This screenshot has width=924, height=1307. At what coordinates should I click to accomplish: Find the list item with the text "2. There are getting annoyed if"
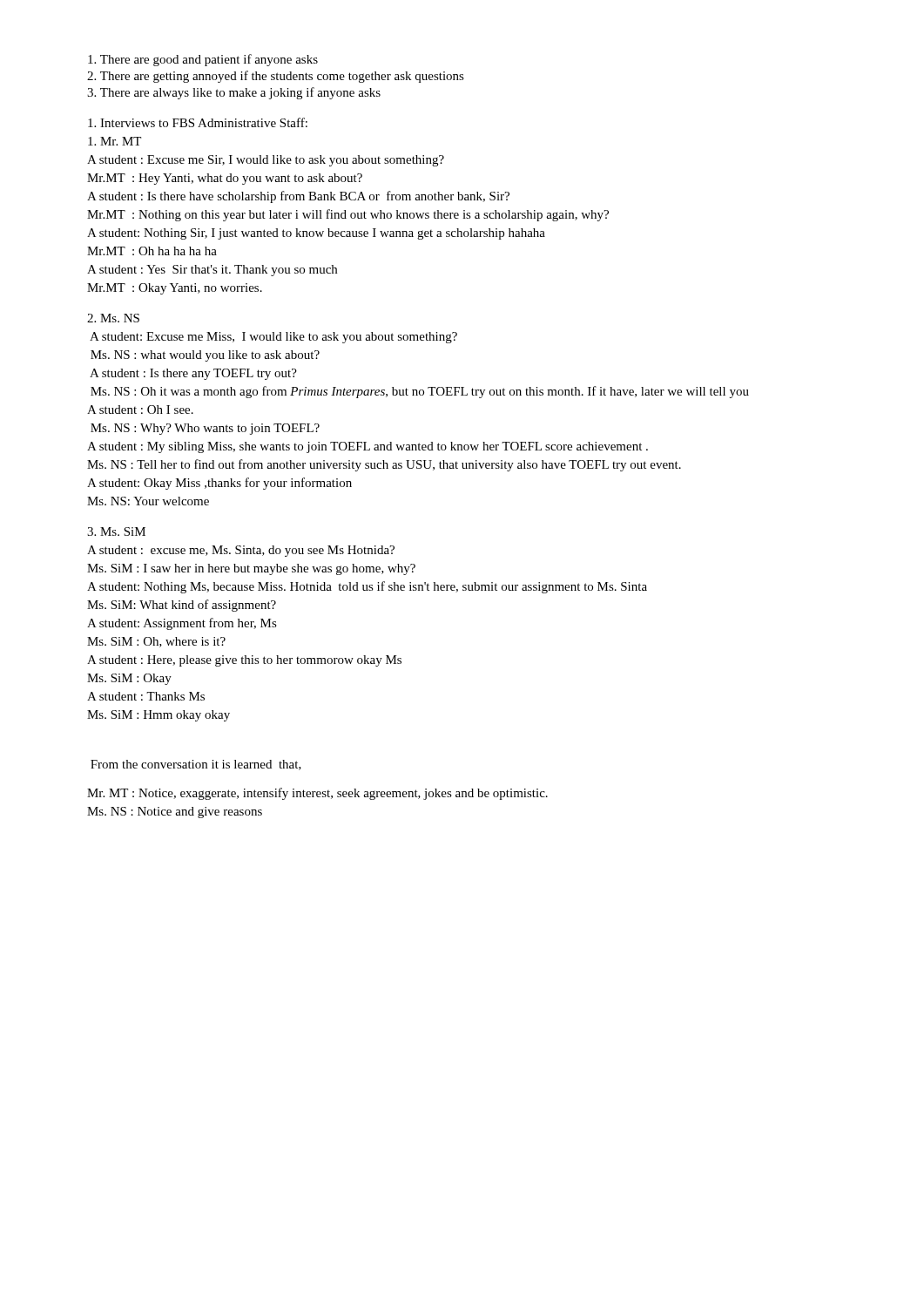coord(276,76)
